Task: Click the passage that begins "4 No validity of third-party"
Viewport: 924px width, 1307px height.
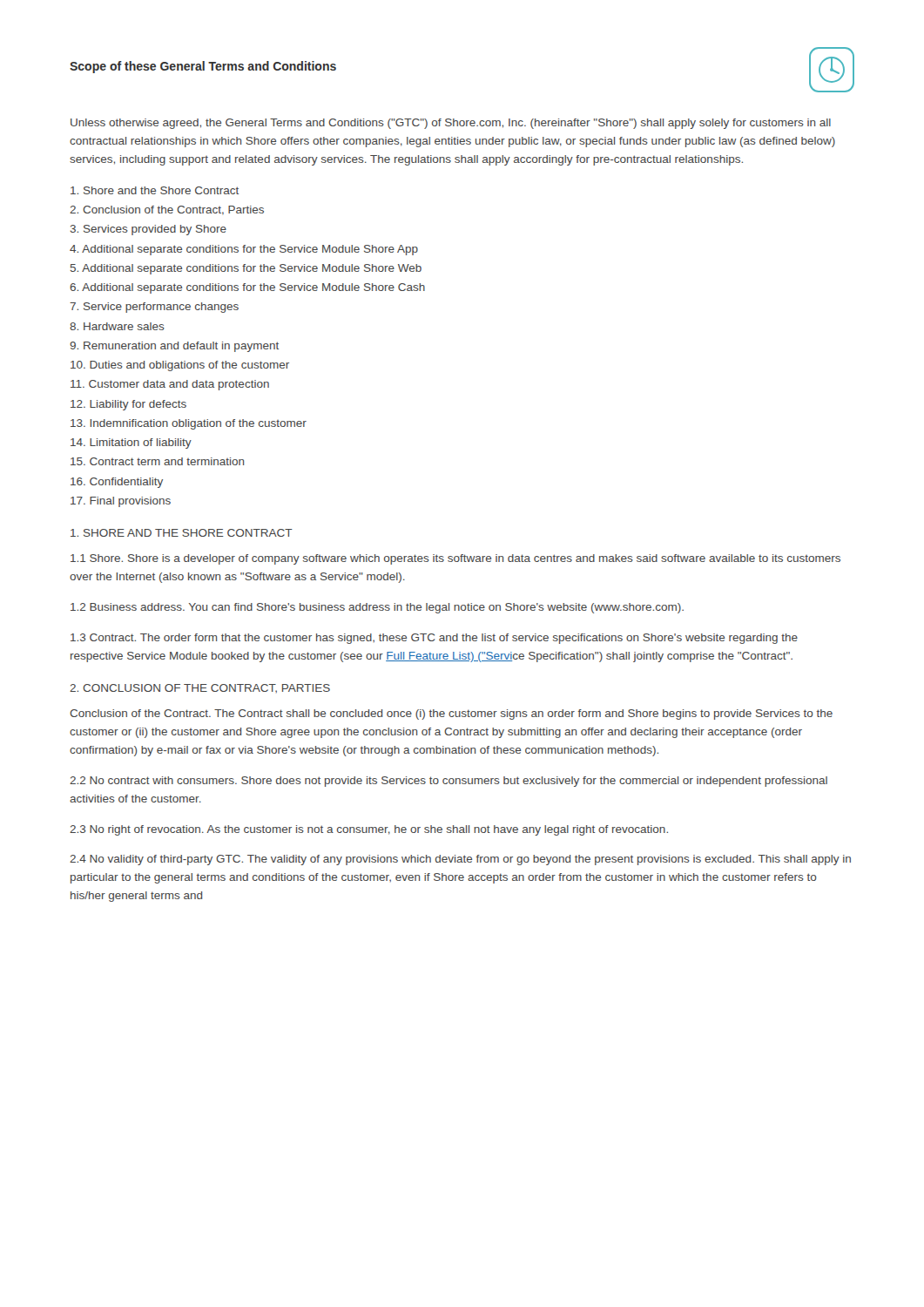Action: click(x=461, y=877)
